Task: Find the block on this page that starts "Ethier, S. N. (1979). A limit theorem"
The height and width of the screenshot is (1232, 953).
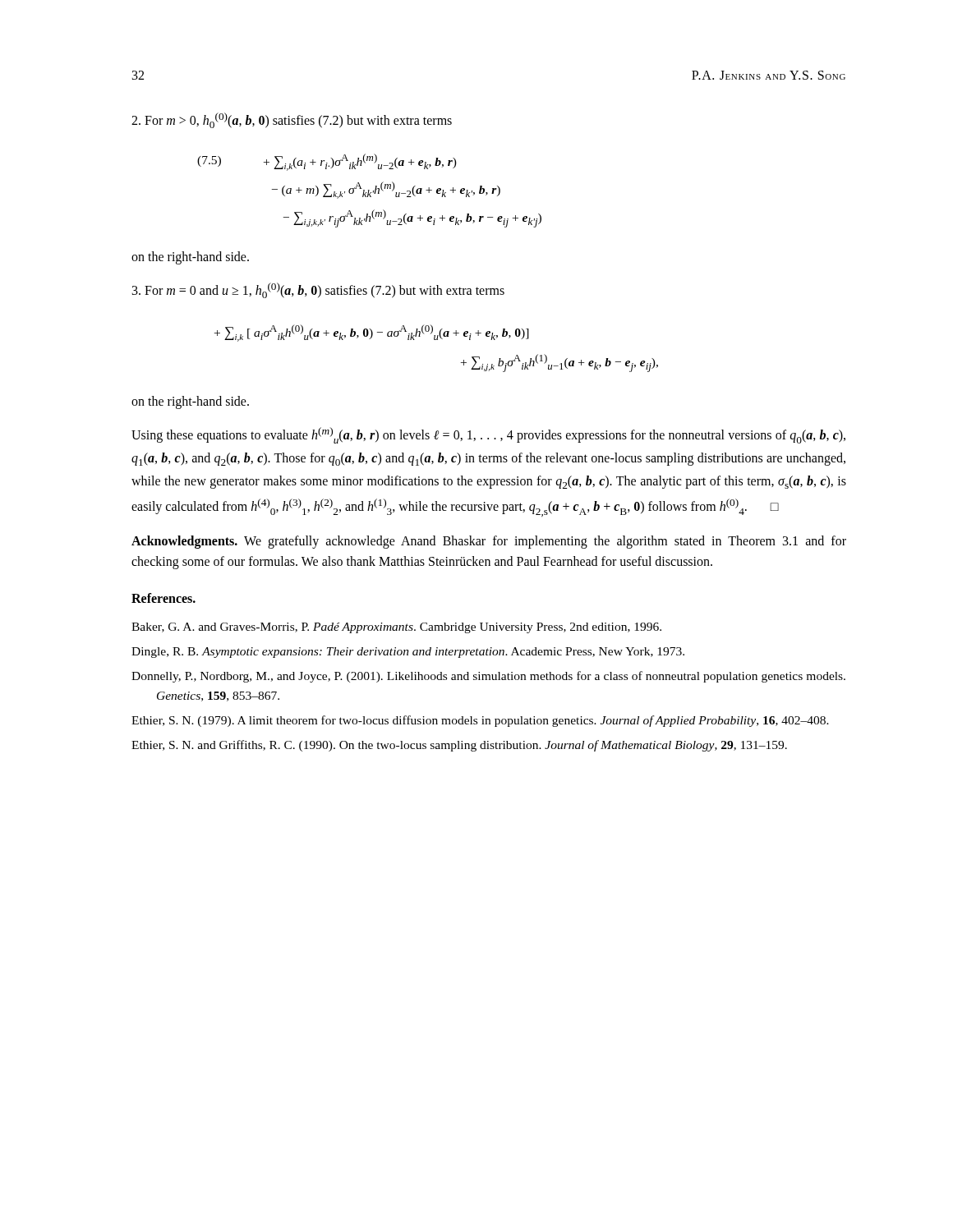Action: 480,720
